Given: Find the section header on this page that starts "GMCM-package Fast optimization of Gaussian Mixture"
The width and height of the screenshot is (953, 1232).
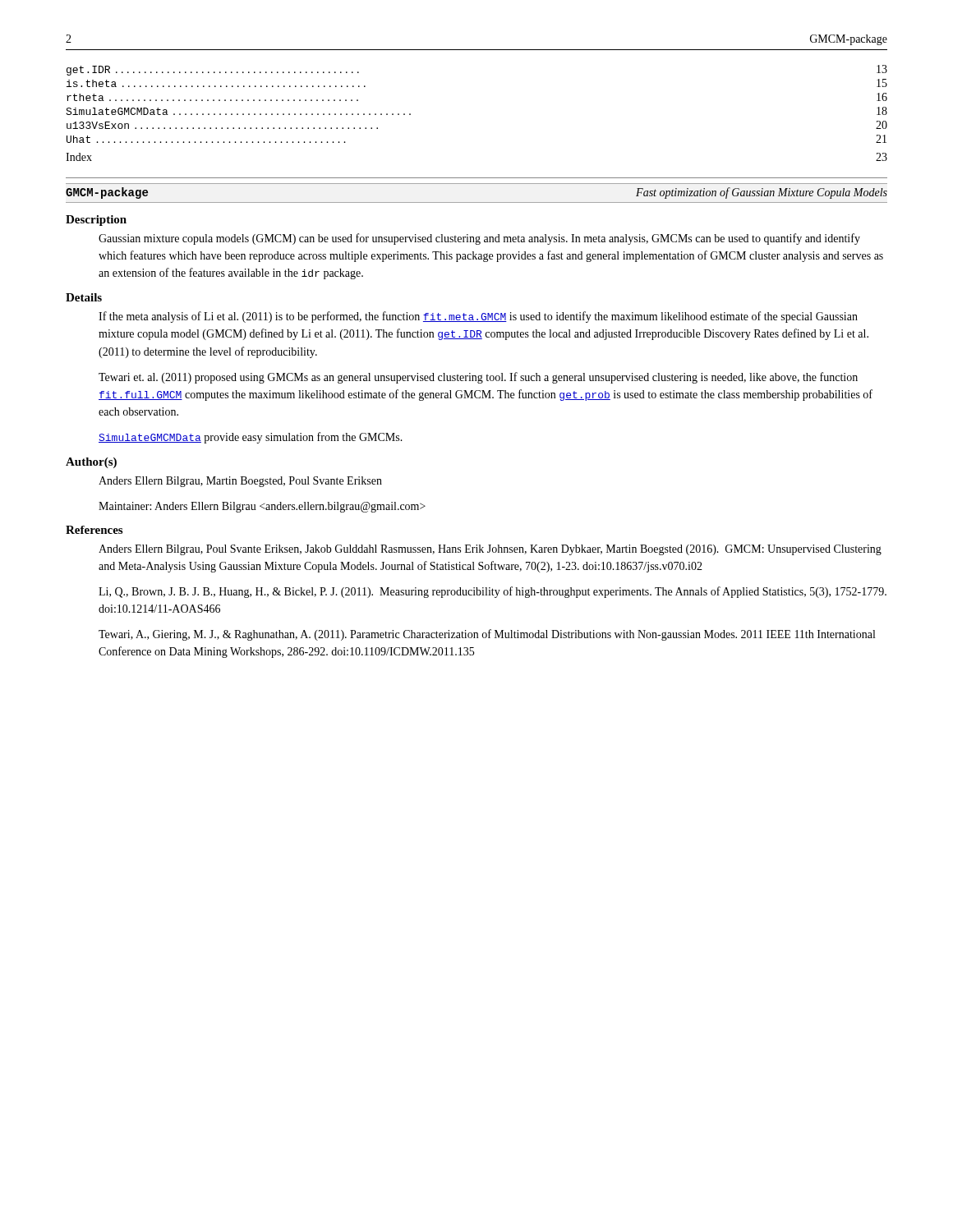Looking at the screenshot, I should 476,193.
